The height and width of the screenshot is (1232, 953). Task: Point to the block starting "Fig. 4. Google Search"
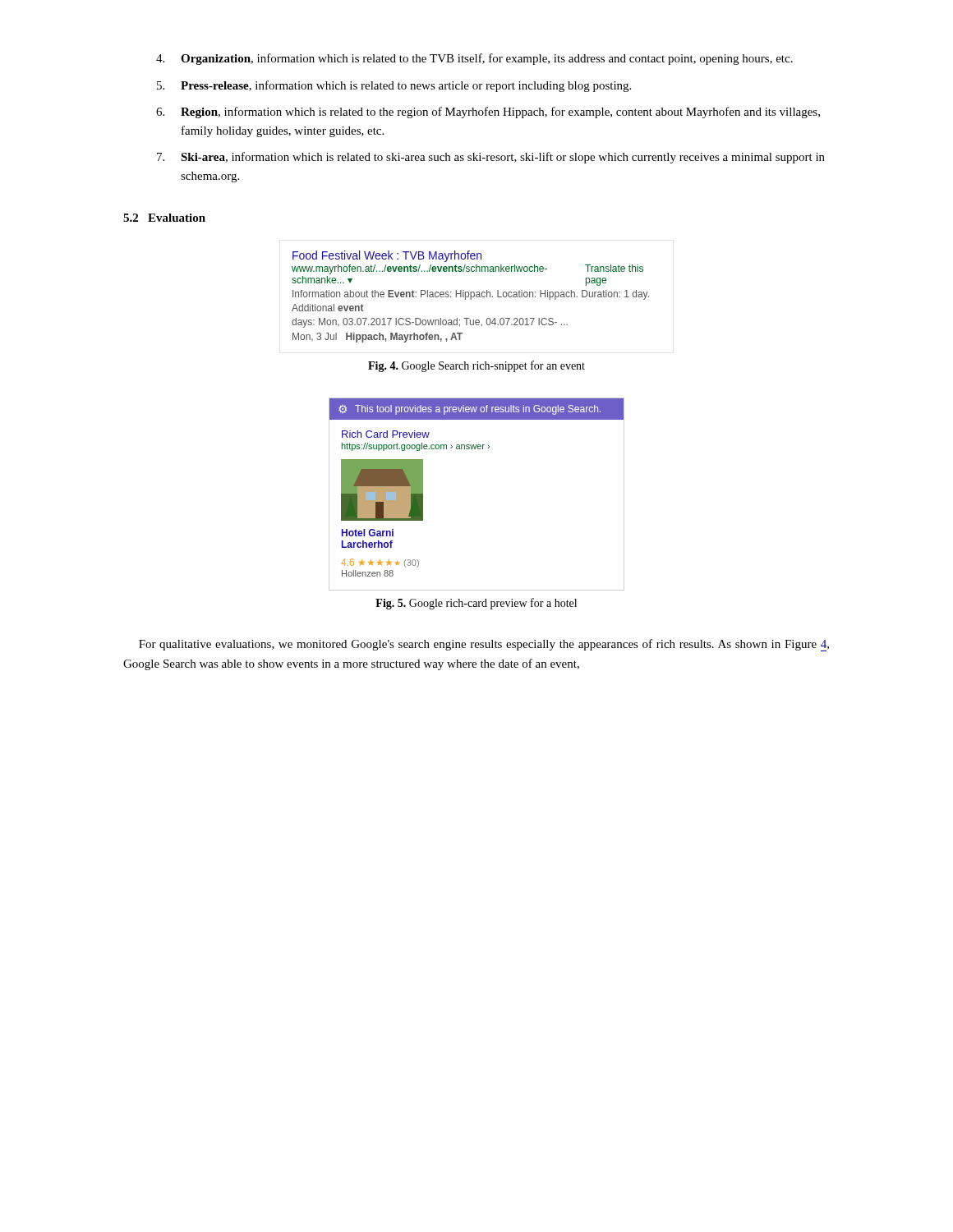coord(476,366)
